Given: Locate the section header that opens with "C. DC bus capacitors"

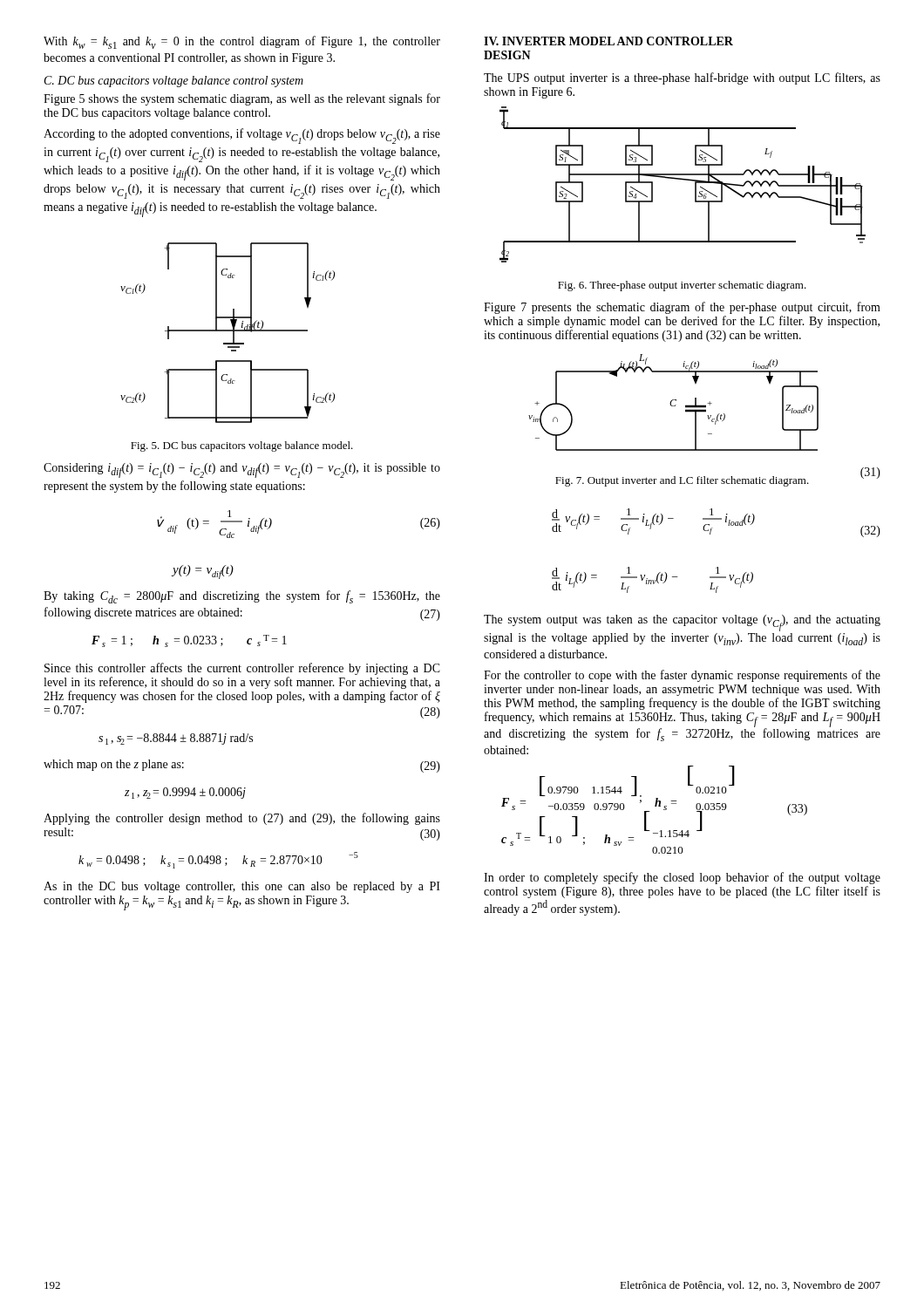Looking at the screenshot, I should click(242, 81).
